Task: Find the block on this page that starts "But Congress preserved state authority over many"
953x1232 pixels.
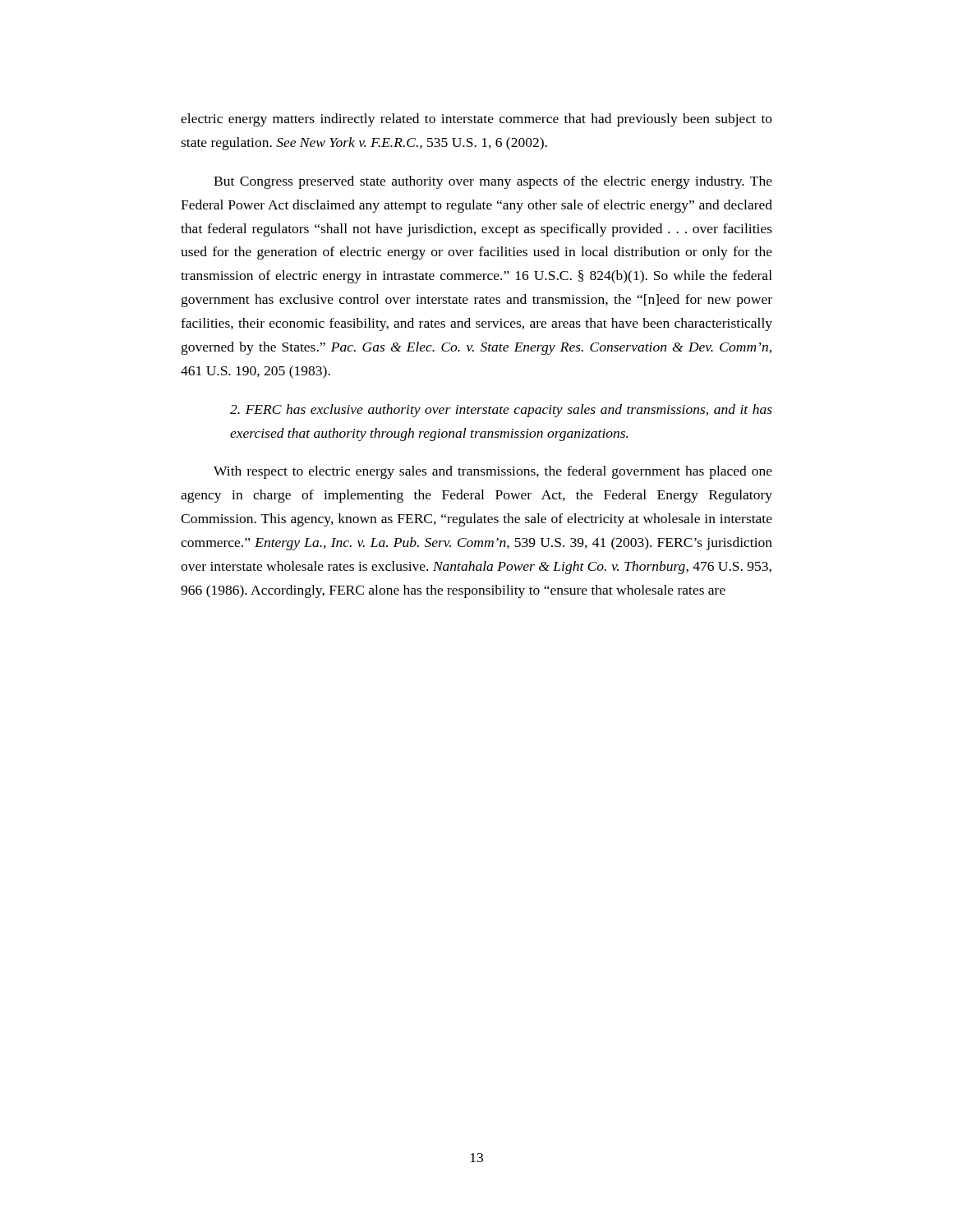Action: (x=476, y=276)
